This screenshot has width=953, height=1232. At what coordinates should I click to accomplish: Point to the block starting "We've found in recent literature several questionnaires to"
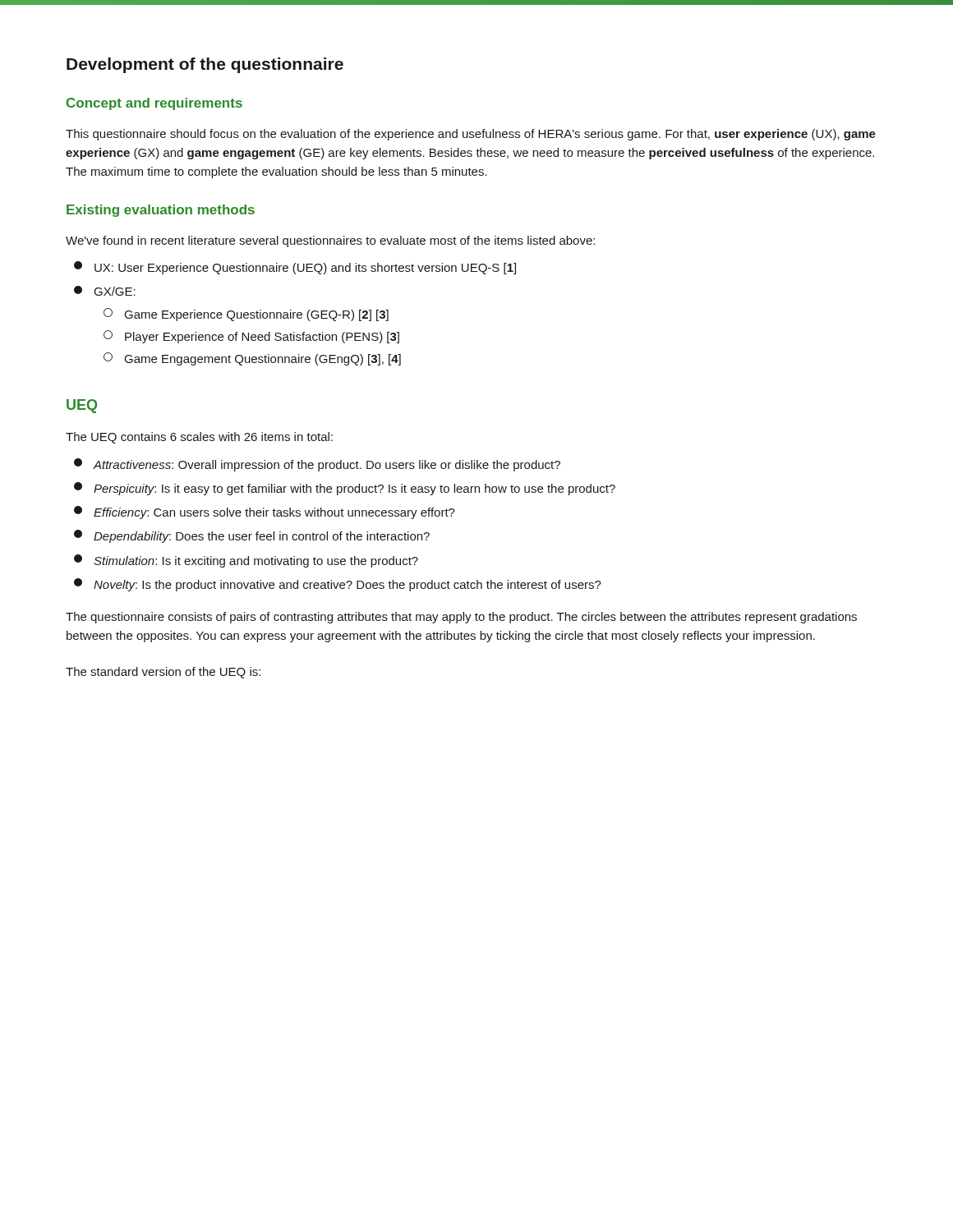[x=331, y=240]
